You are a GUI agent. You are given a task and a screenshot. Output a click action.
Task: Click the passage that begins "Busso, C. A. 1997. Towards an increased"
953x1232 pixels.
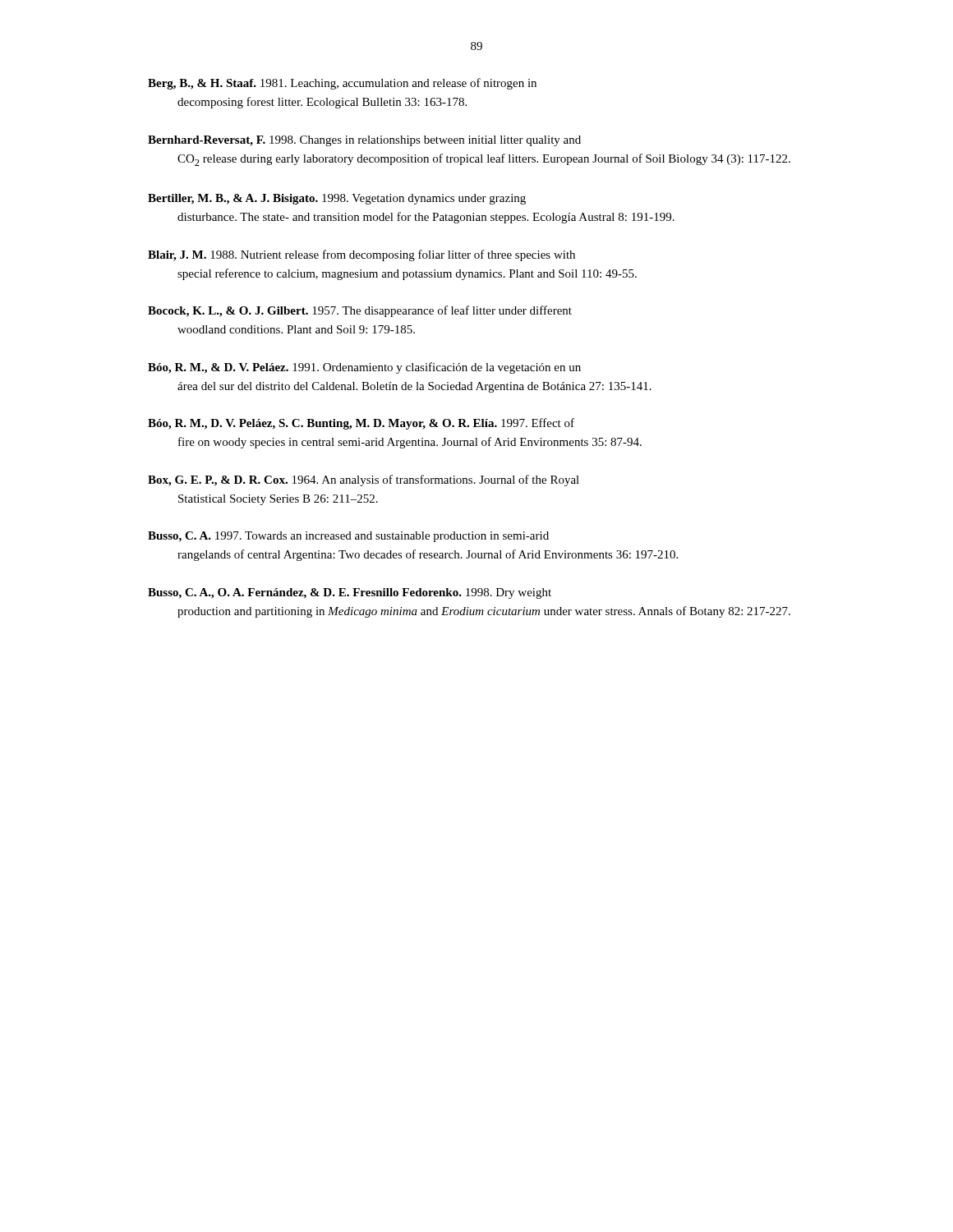[493, 547]
